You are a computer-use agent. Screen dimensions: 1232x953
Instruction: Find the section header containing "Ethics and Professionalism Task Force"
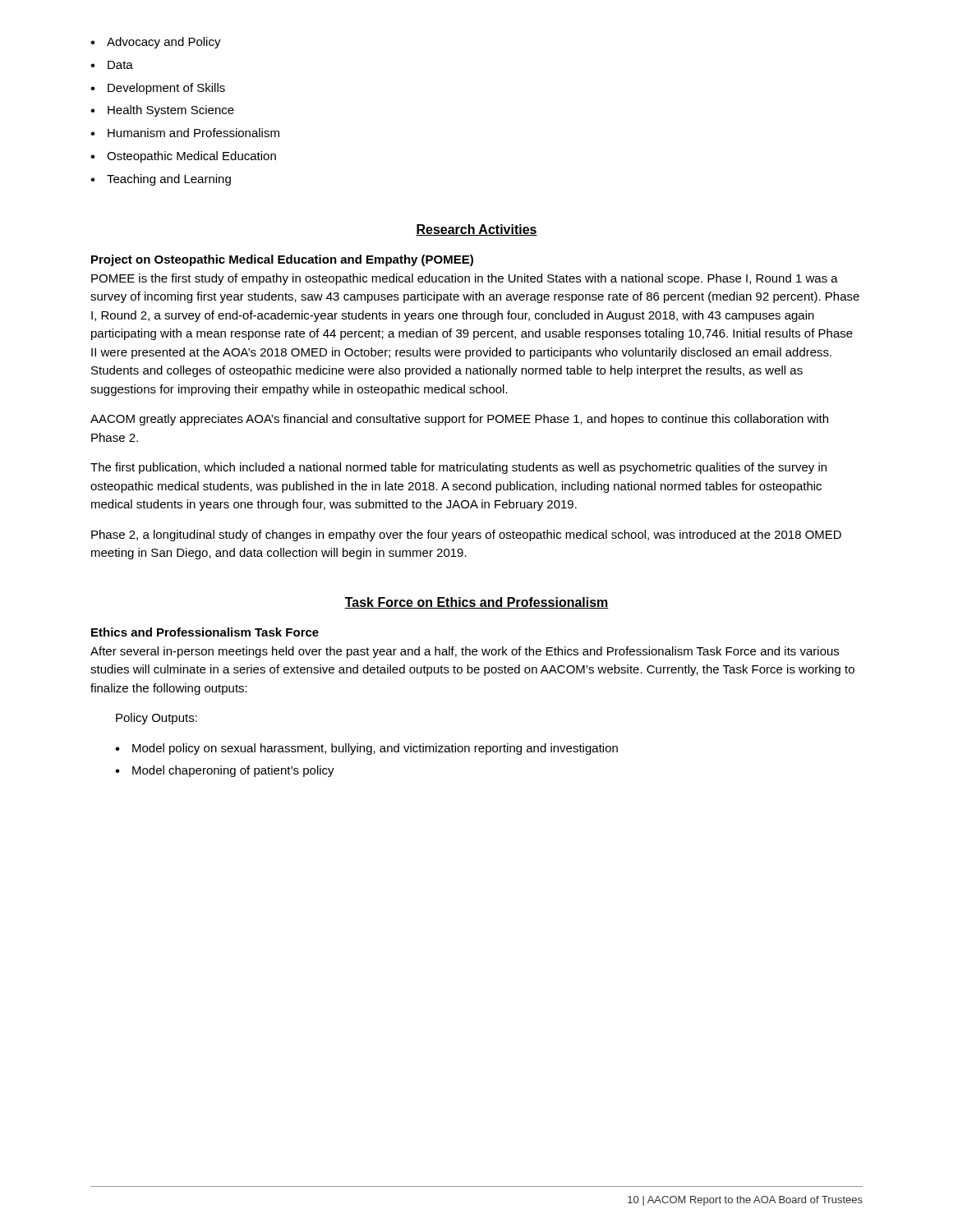[x=205, y=632]
